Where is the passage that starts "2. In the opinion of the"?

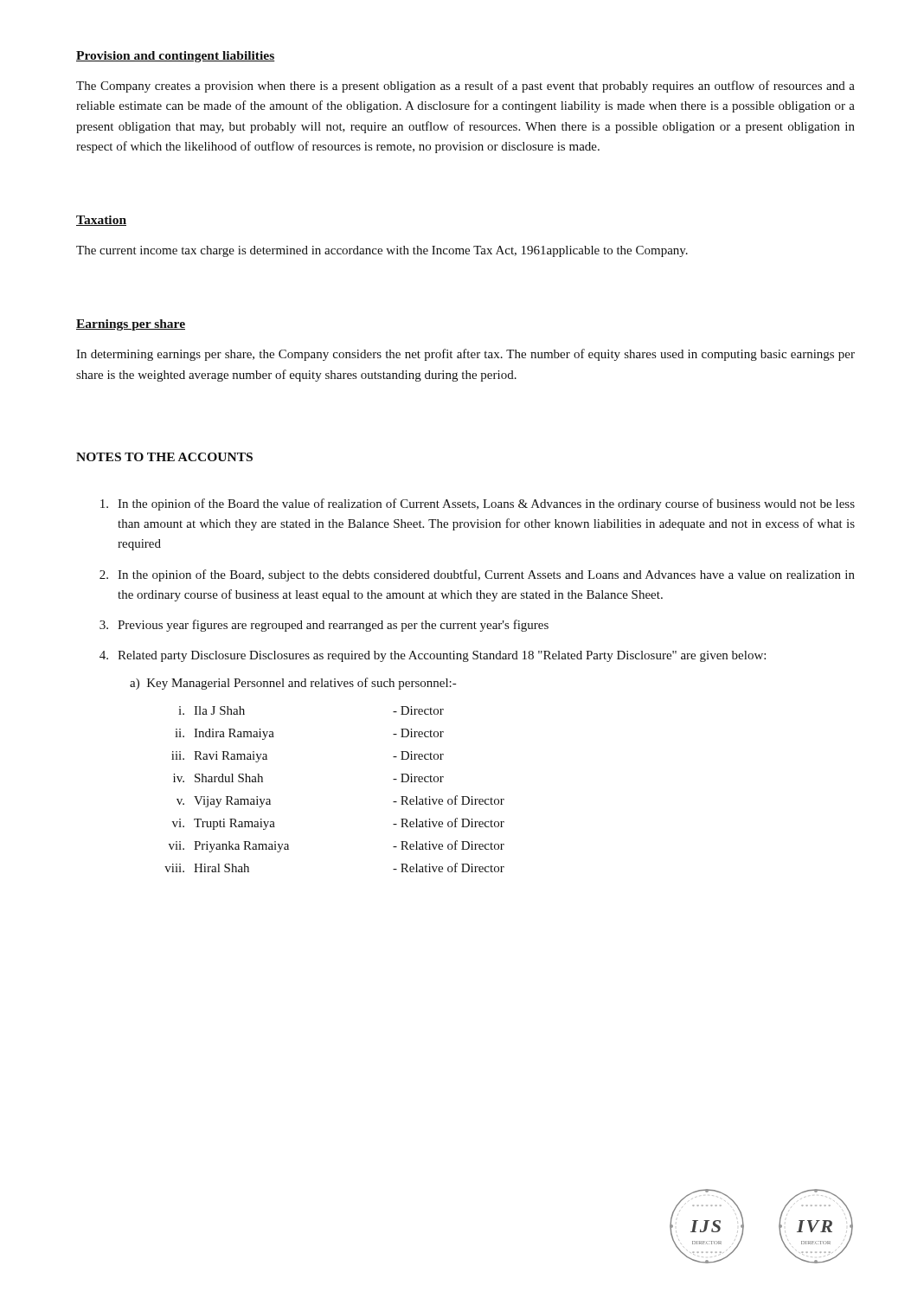465,585
